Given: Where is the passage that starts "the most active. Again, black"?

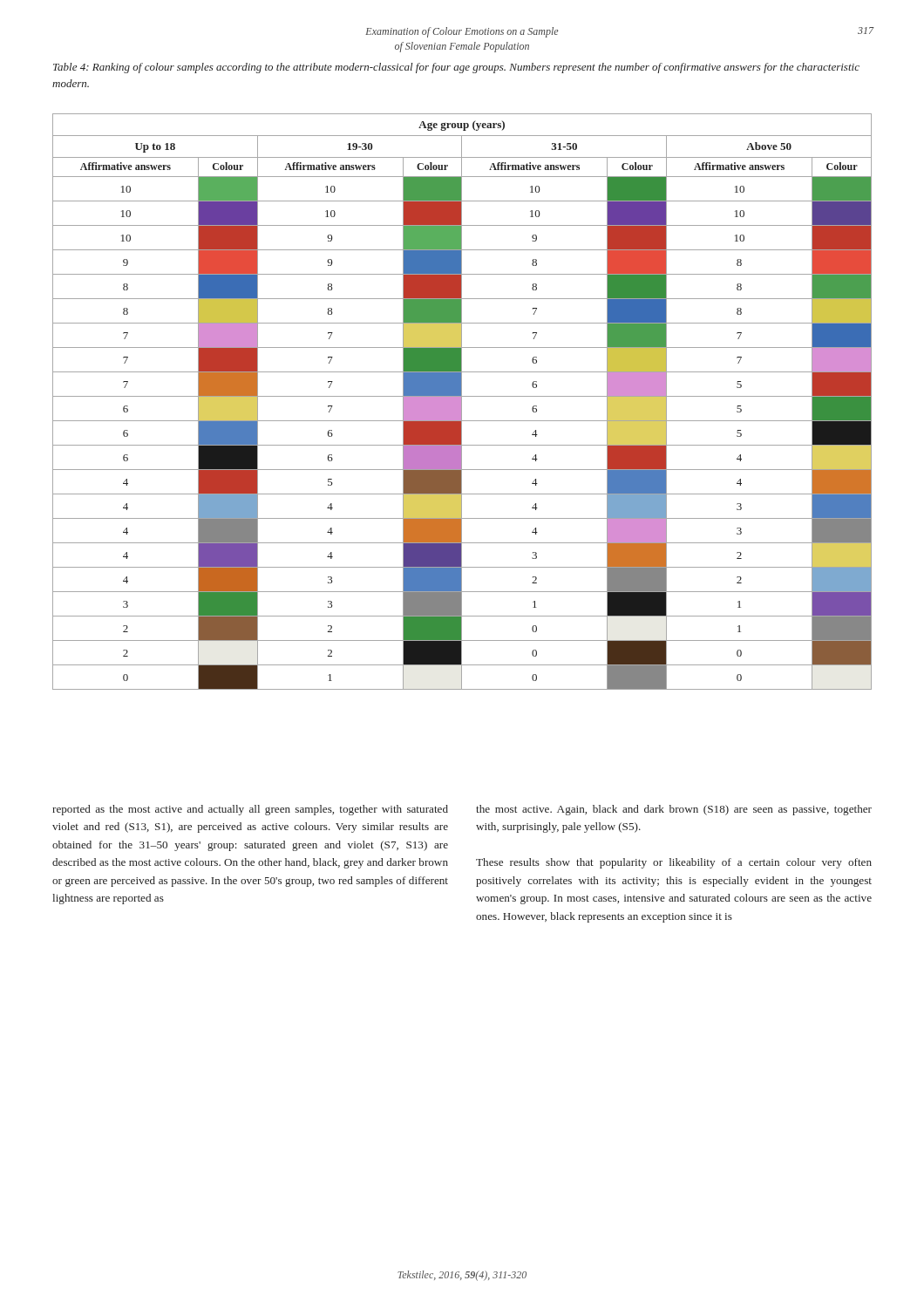Looking at the screenshot, I should 674,862.
